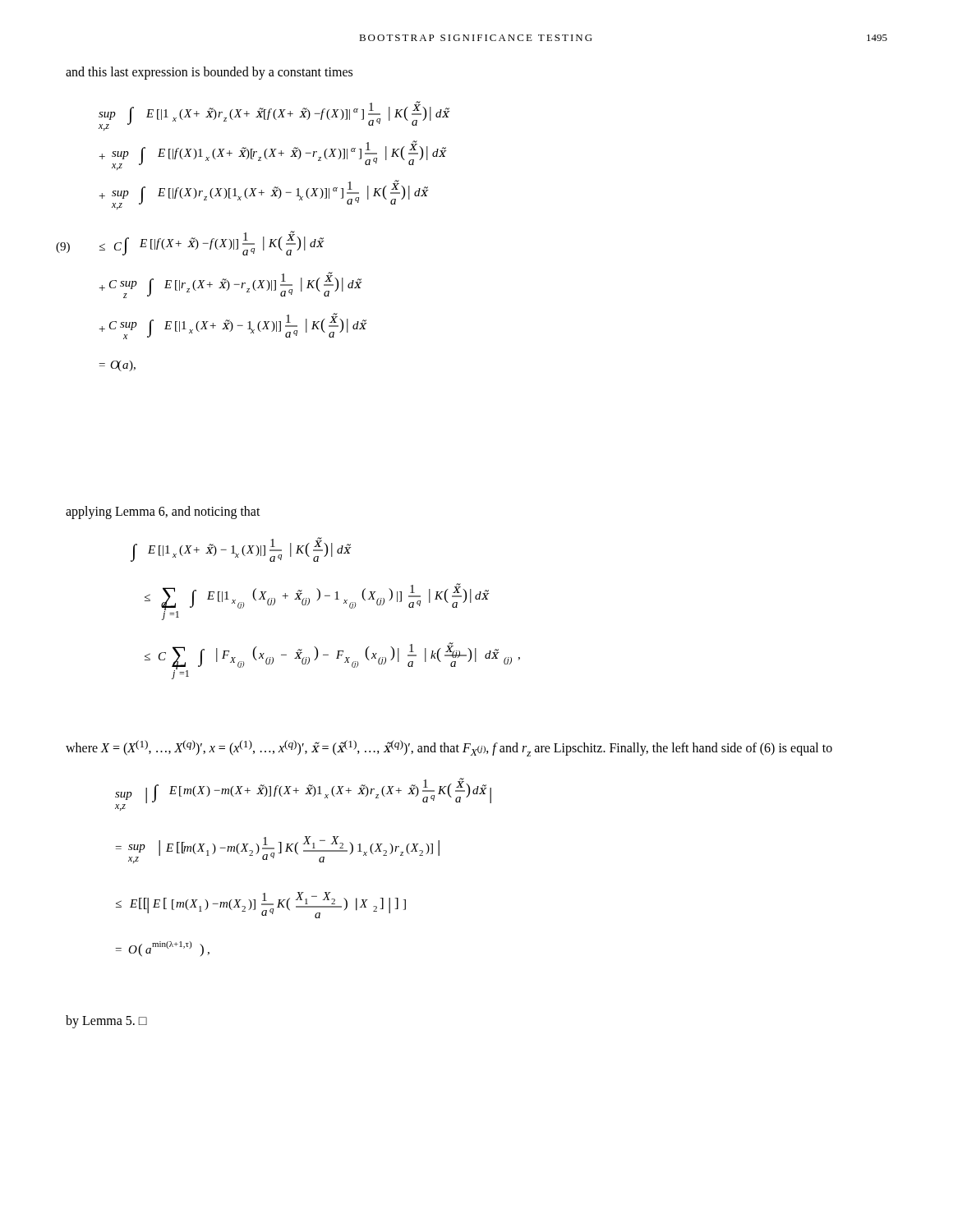Screen dimensions: 1232x953
Task: Locate the element starting "and this last expression is bounded by"
Action: (x=209, y=72)
